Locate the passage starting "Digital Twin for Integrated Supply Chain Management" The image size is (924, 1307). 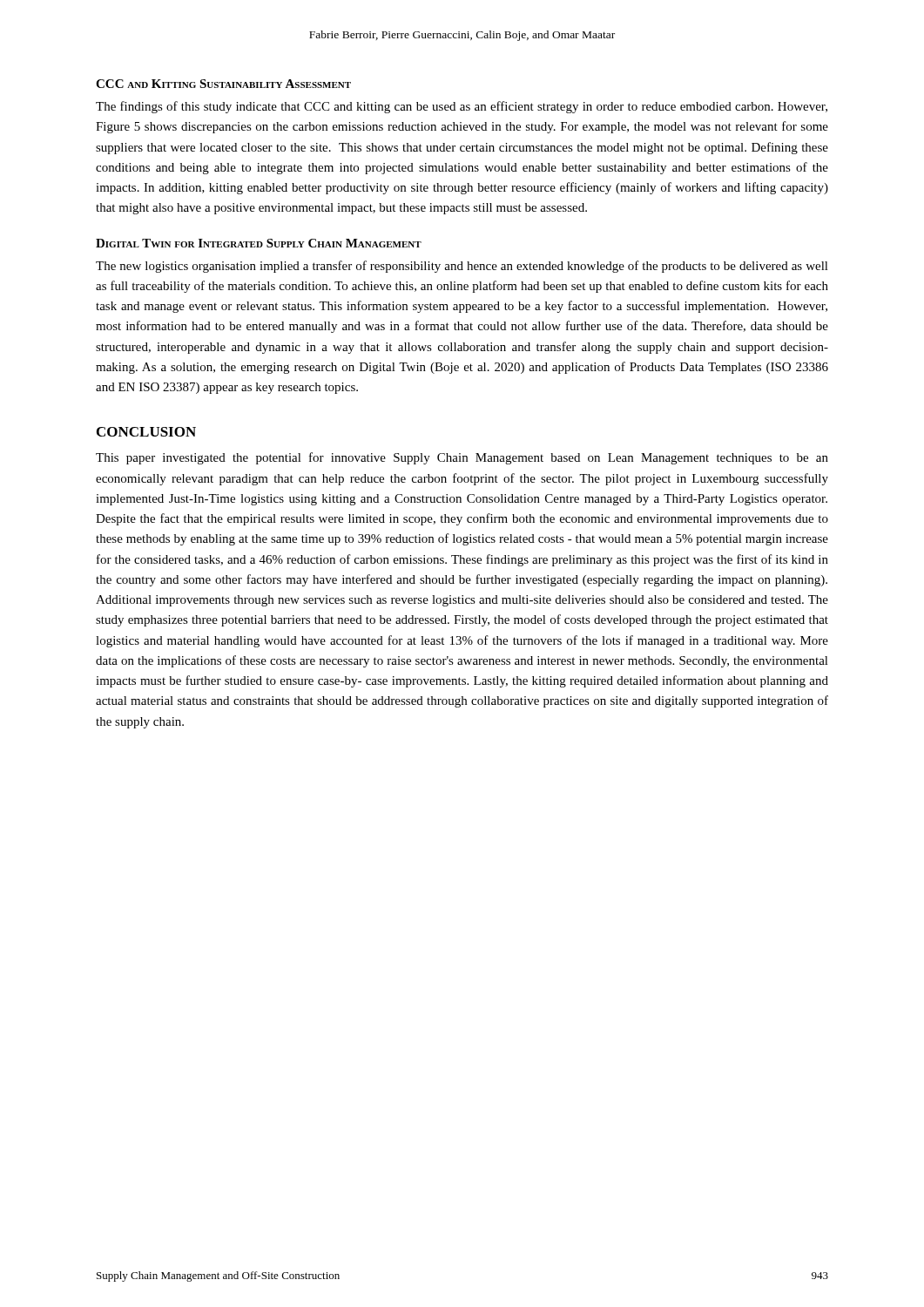click(x=258, y=243)
